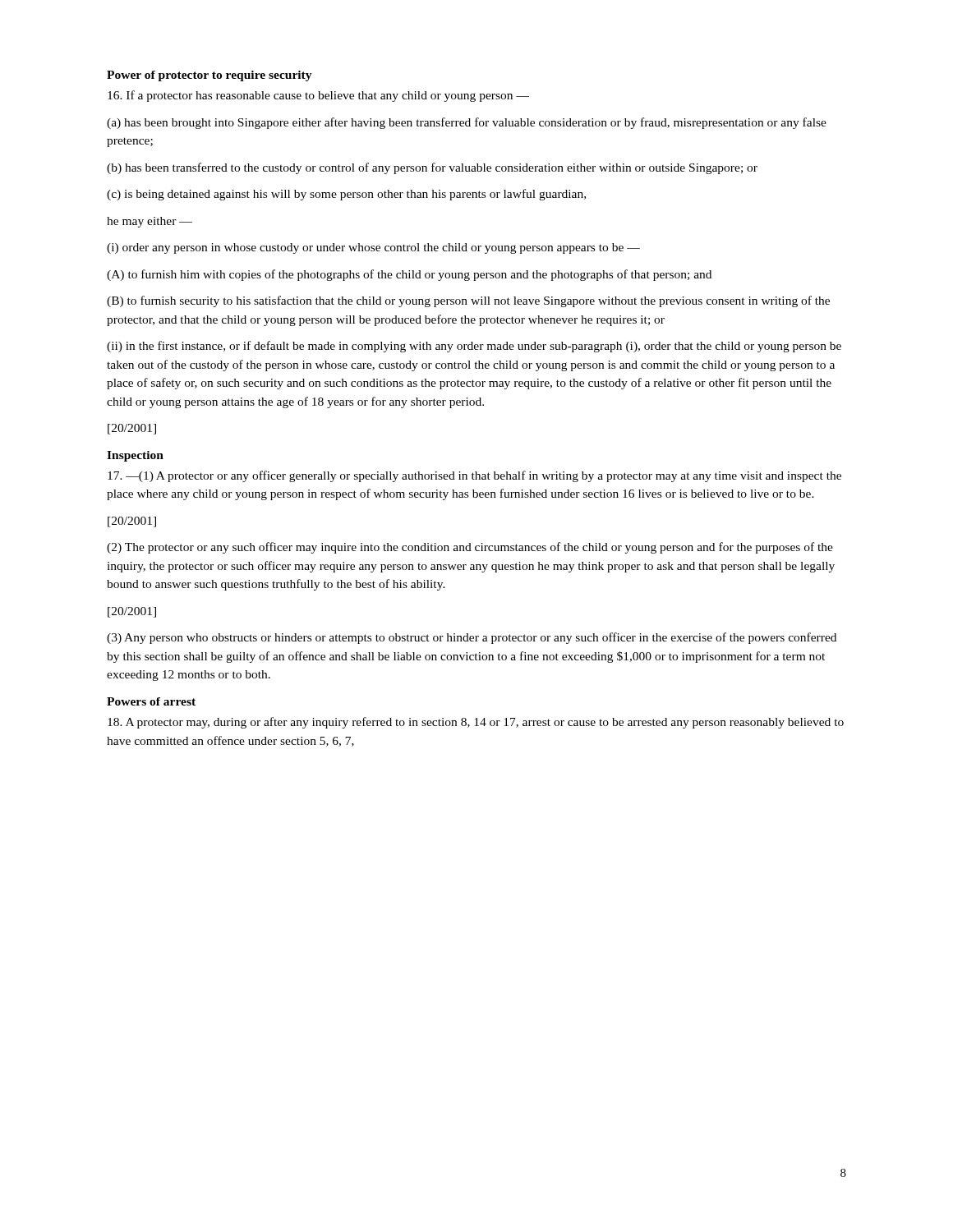Click on the text block starting "he may either —"

(149, 220)
